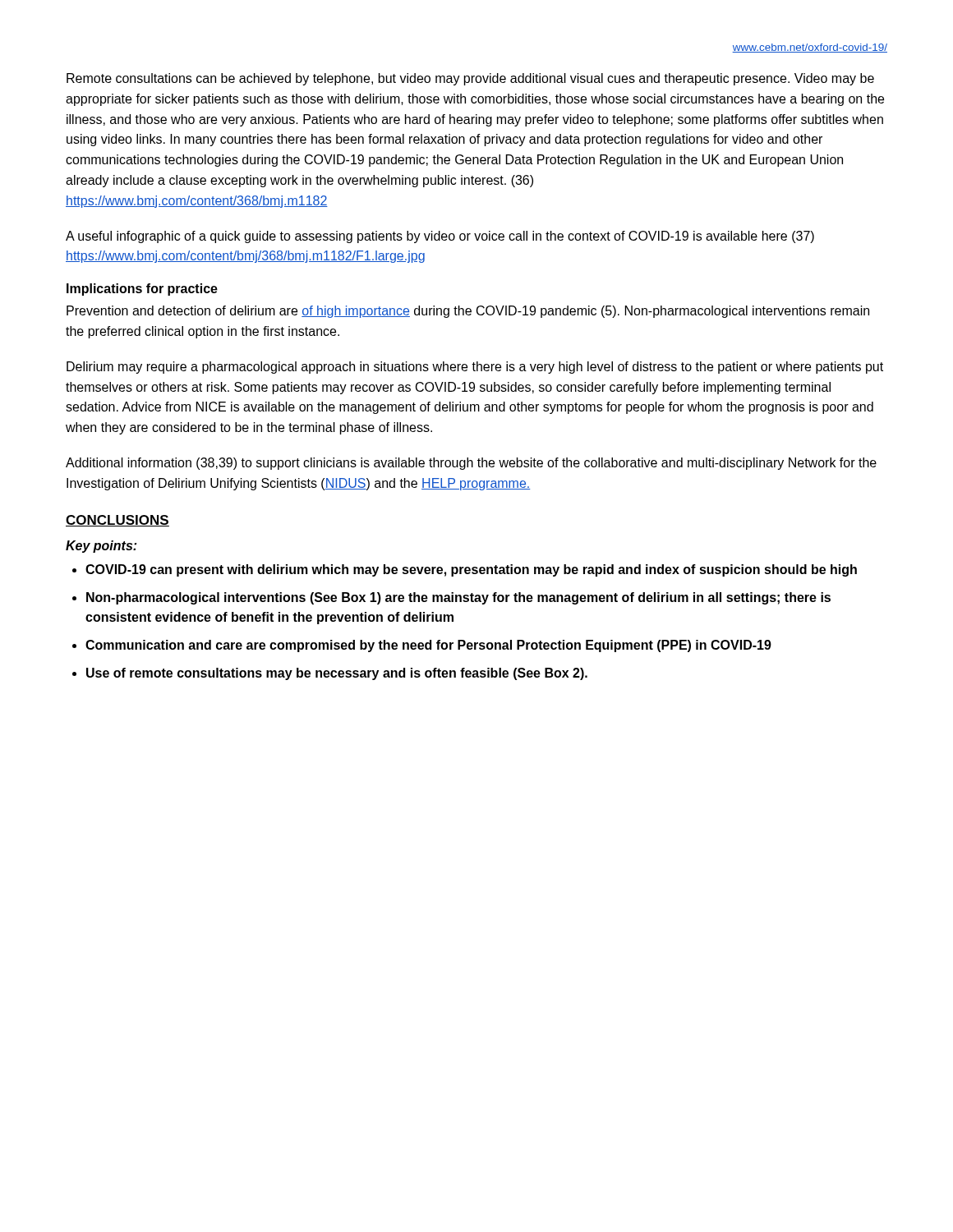Locate the block of text that opens with "Delirium may require a pharmacological approach in situations"

pyautogui.click(x=475, y=397)
